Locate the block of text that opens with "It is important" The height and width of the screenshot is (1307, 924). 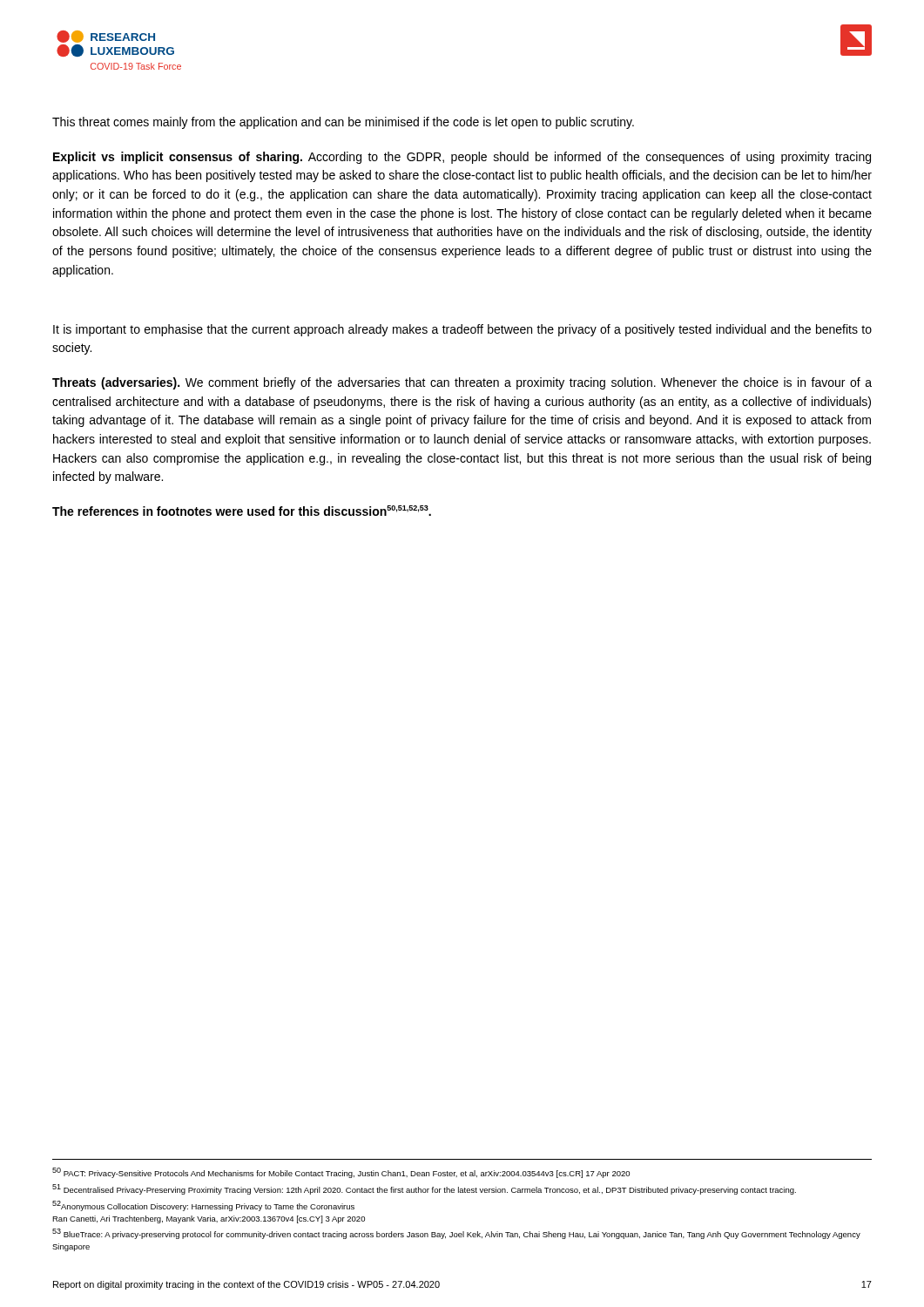tap(462, 338)
